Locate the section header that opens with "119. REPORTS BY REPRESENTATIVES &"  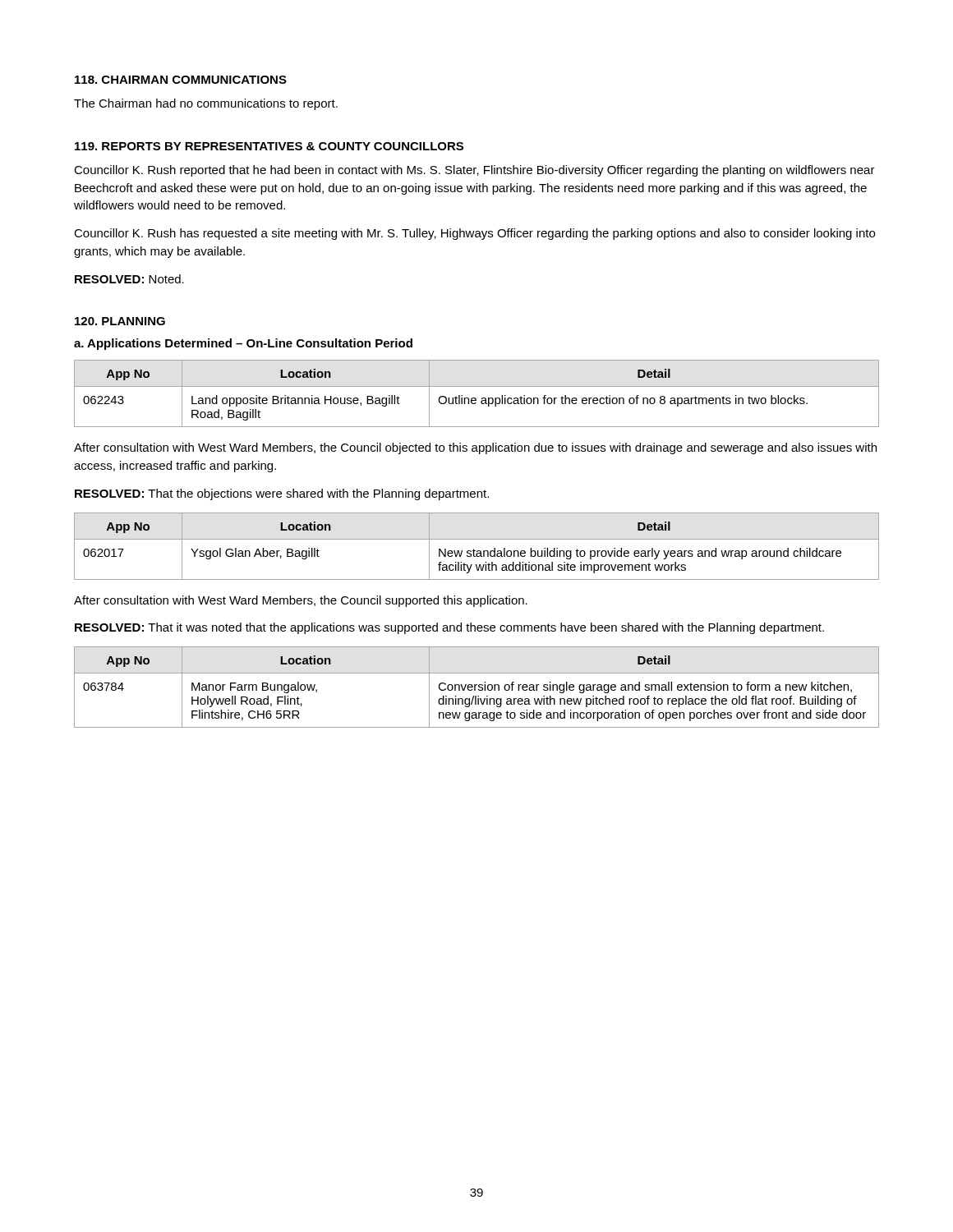[x=269, y=146]
